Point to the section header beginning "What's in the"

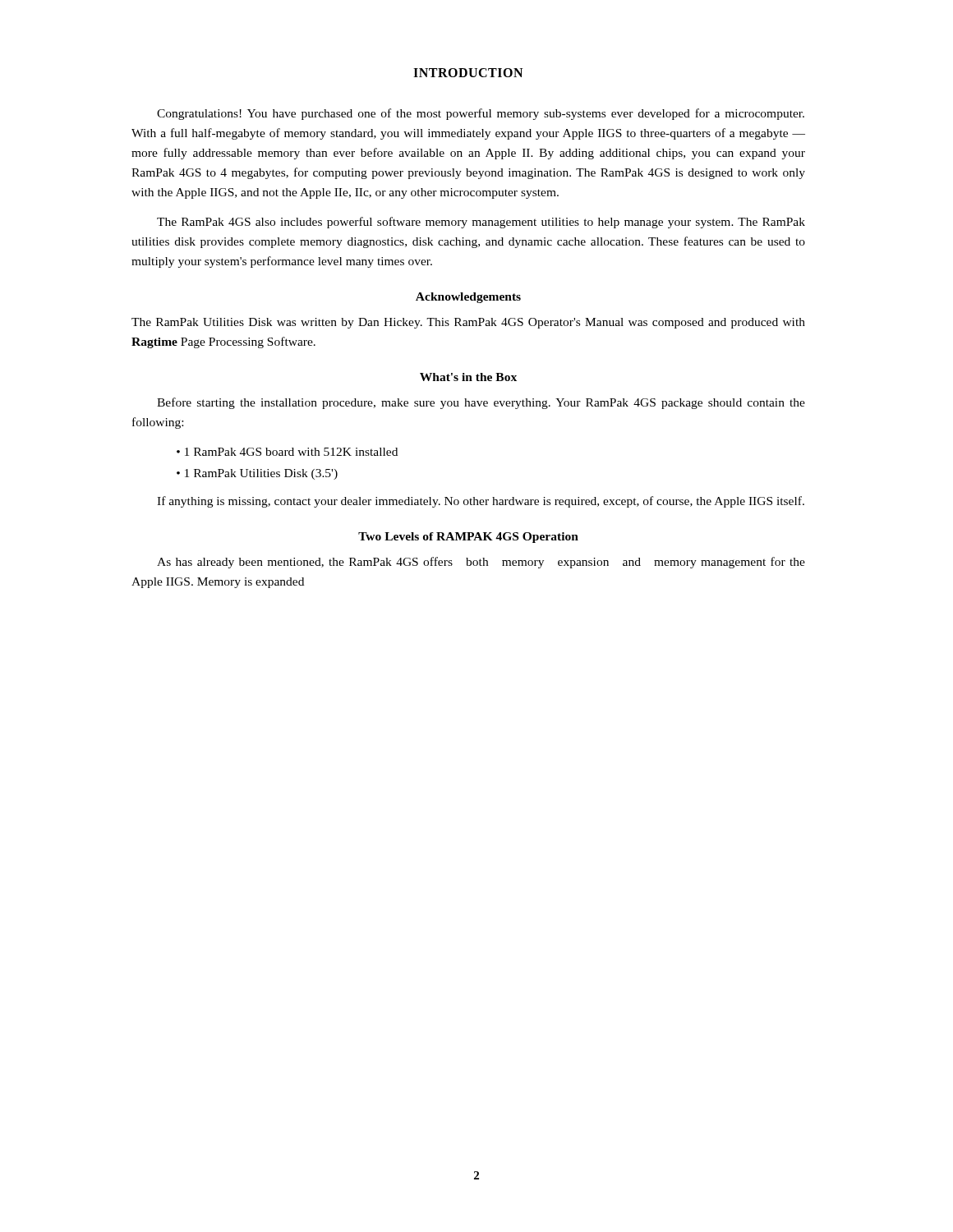(x=468, y=377)
